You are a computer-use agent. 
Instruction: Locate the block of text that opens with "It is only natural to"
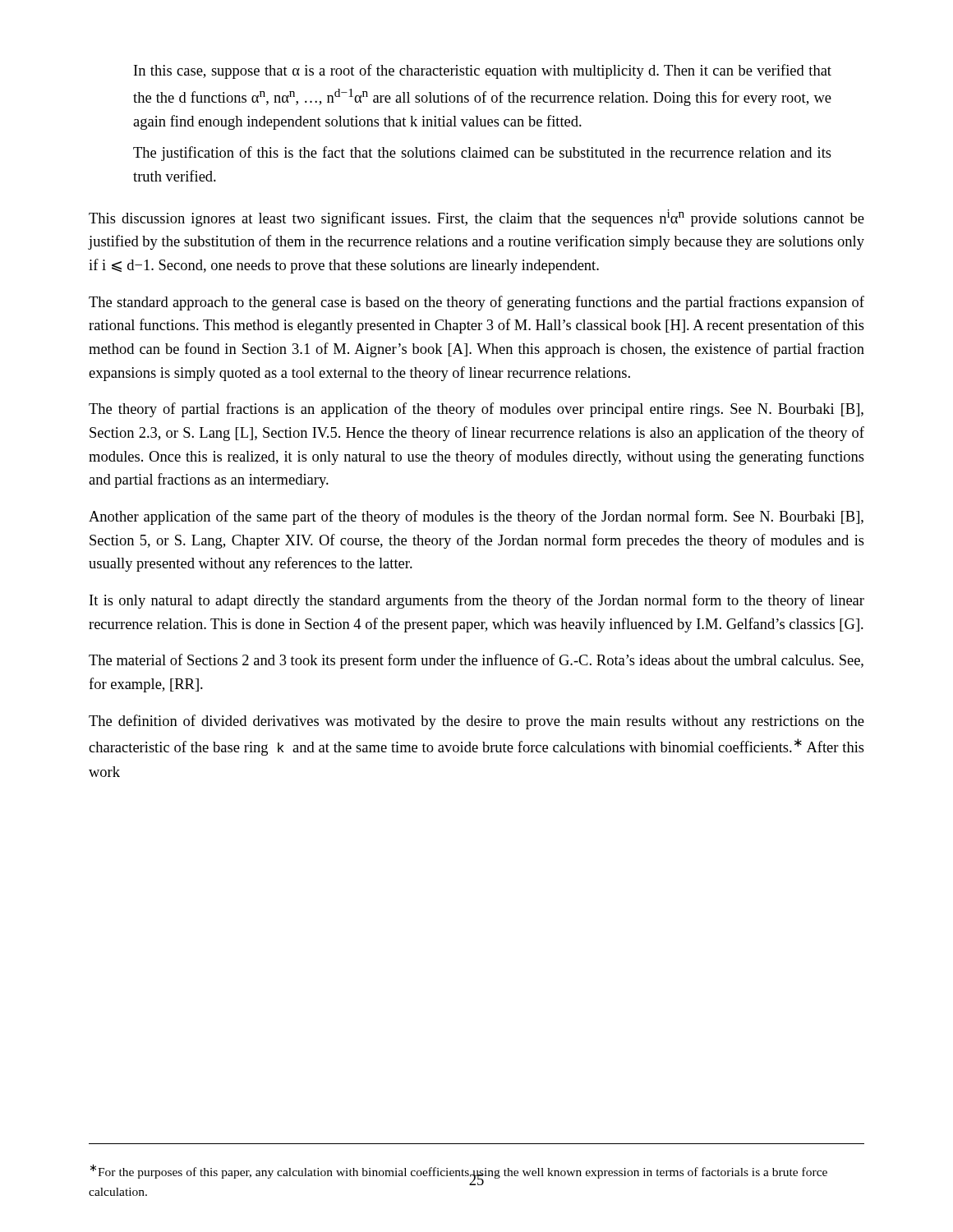click(476, 612)
